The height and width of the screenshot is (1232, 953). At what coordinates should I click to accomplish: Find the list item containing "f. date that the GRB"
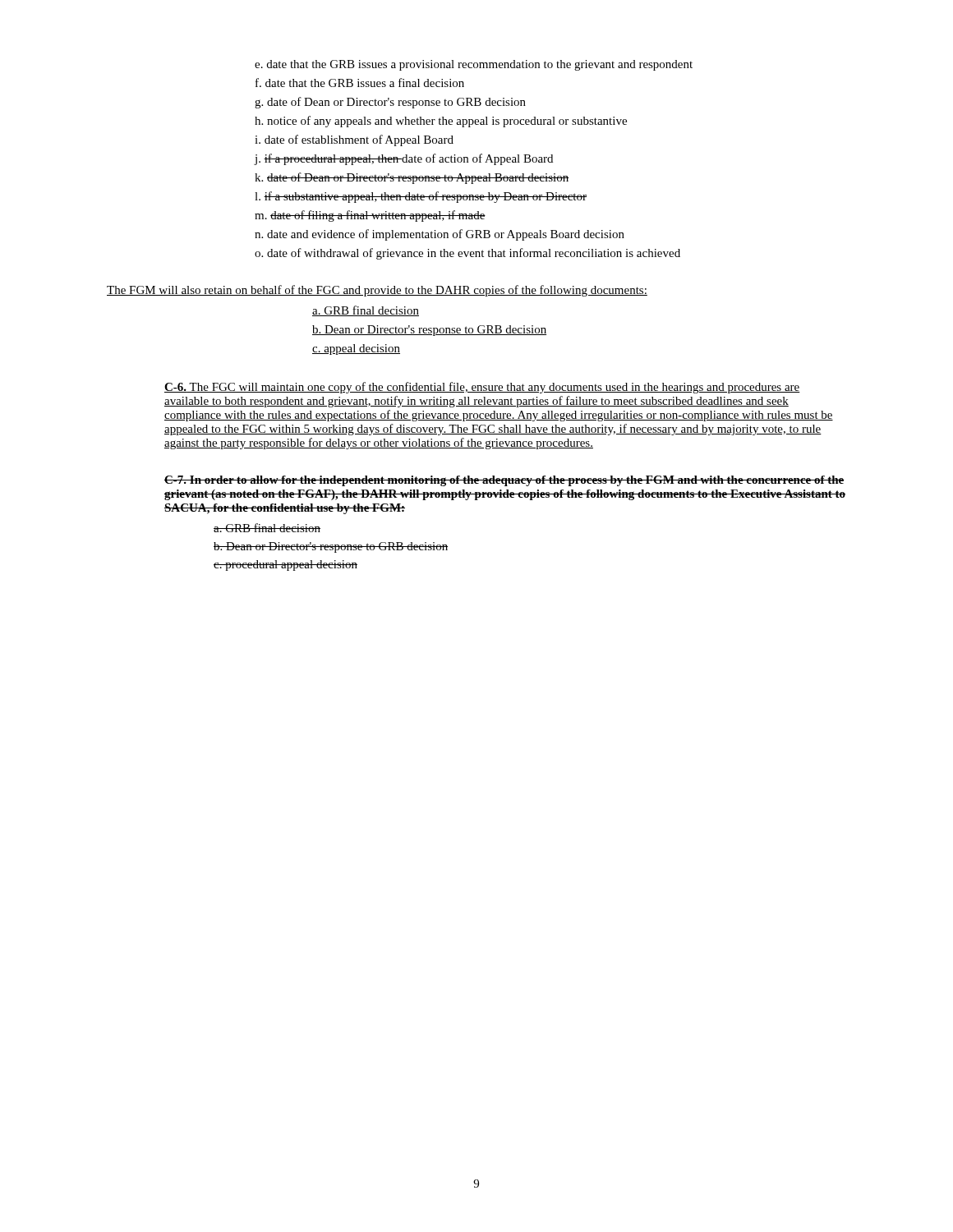click(360, 83)
